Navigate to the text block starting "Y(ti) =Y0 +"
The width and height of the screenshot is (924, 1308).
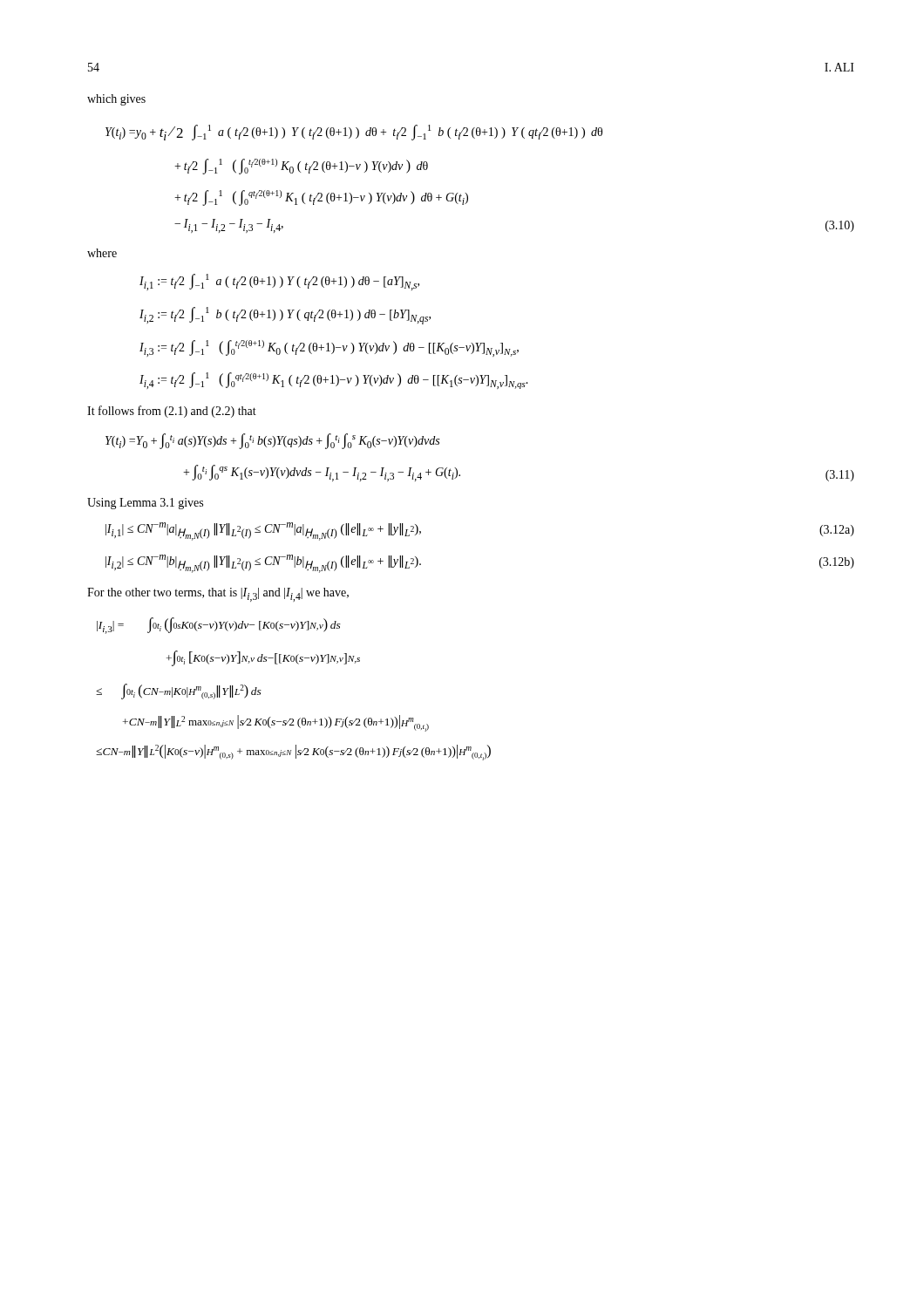tap(272, 441)
